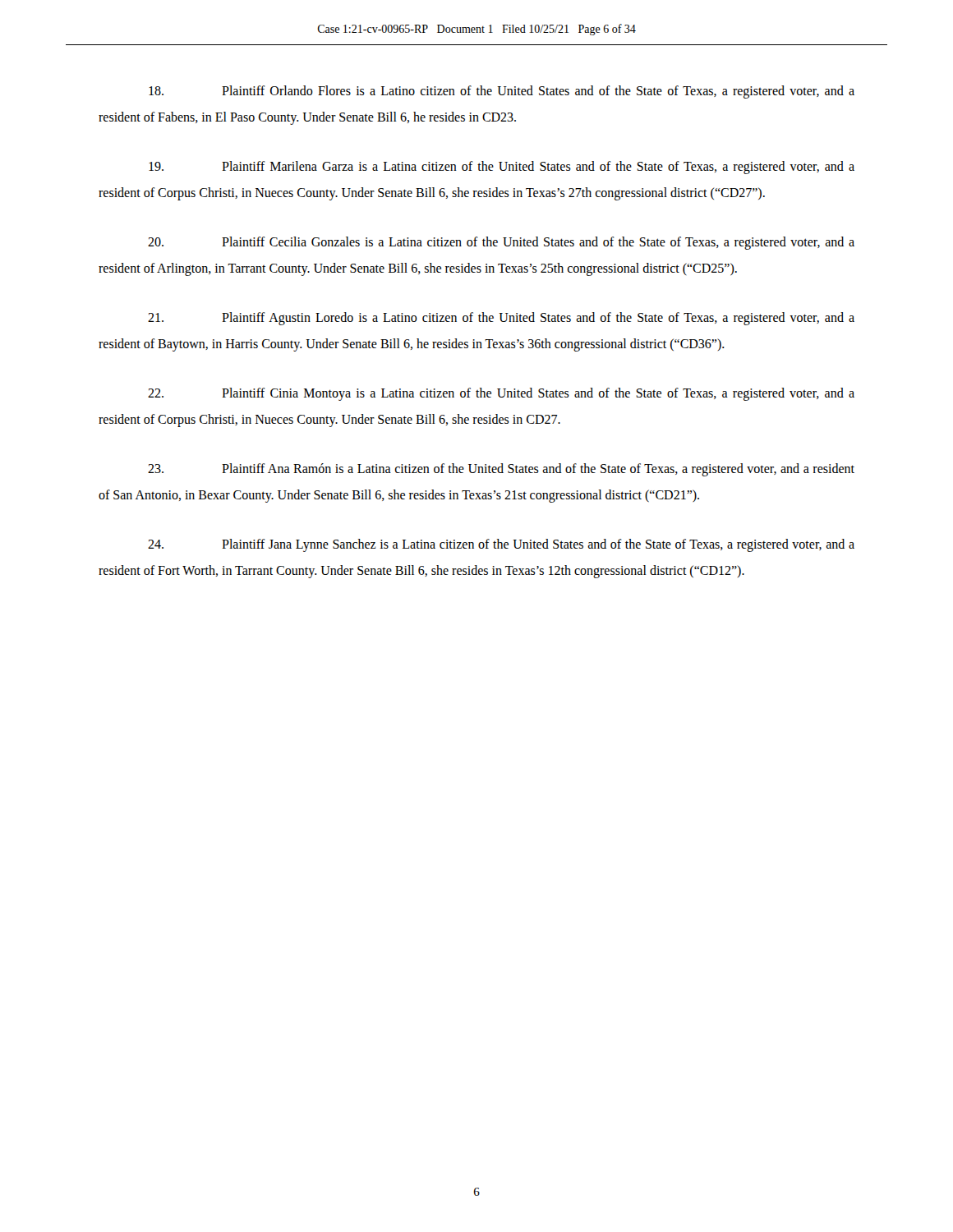
Task: Navigate to the passage starting "Plaintiff Cecilia Gonzales is a Latina citizen of"
Action: pos(476,252)
